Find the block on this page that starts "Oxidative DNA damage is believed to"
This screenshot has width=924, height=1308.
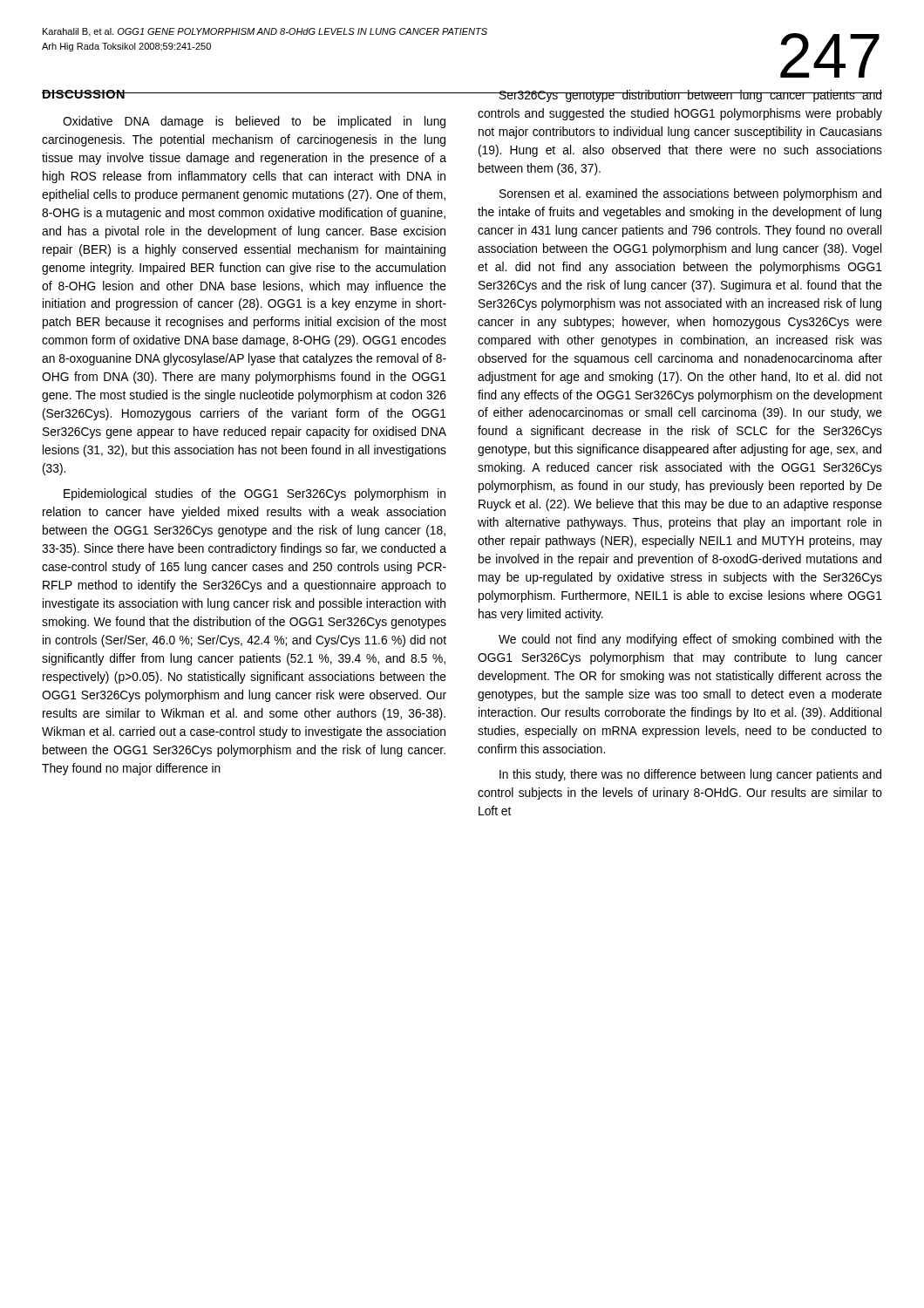(244, 295)
